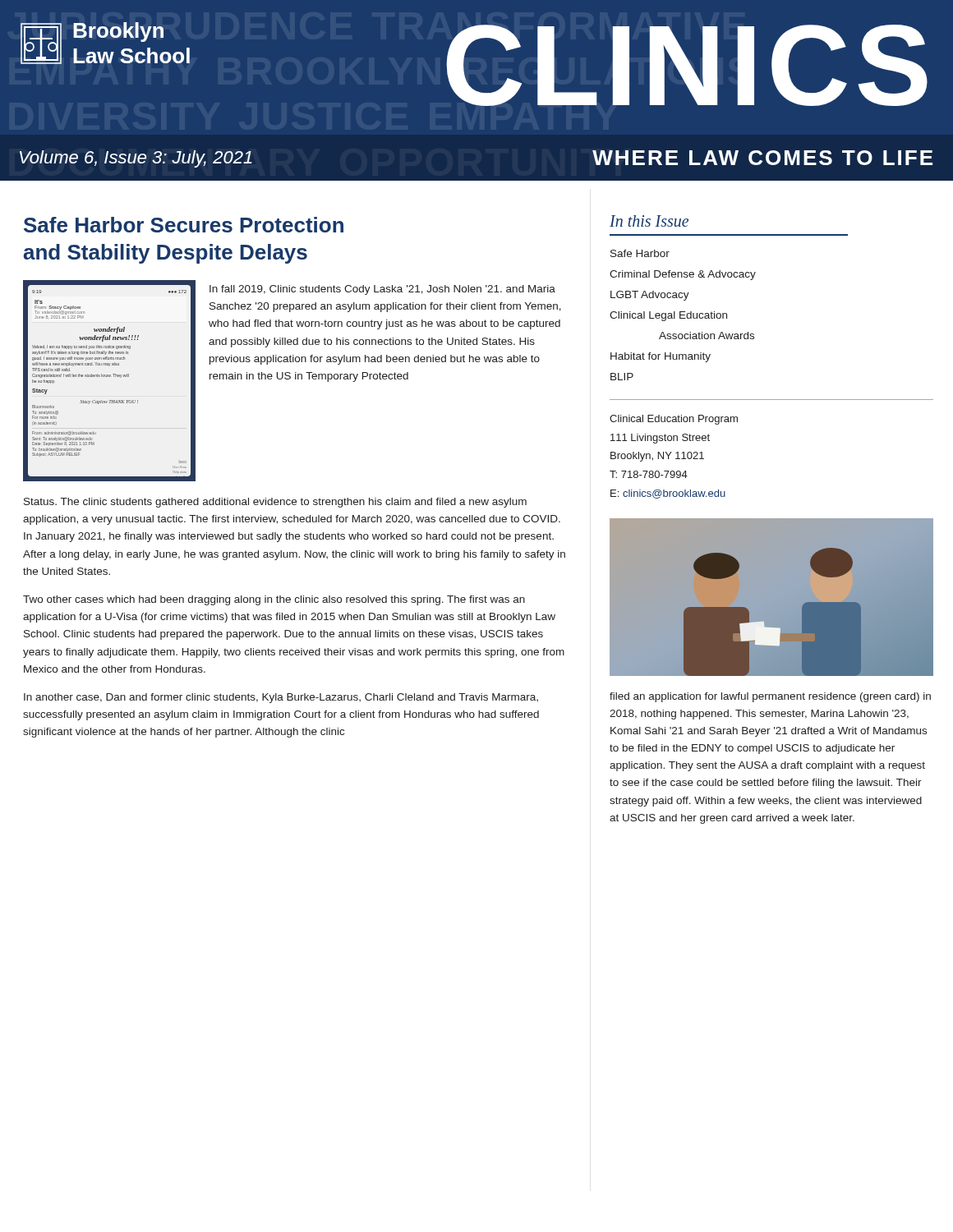Select the text block with the text "In another case, Dan and former"
Screen dimensions: 1232x953
click(x=281, y=714)
